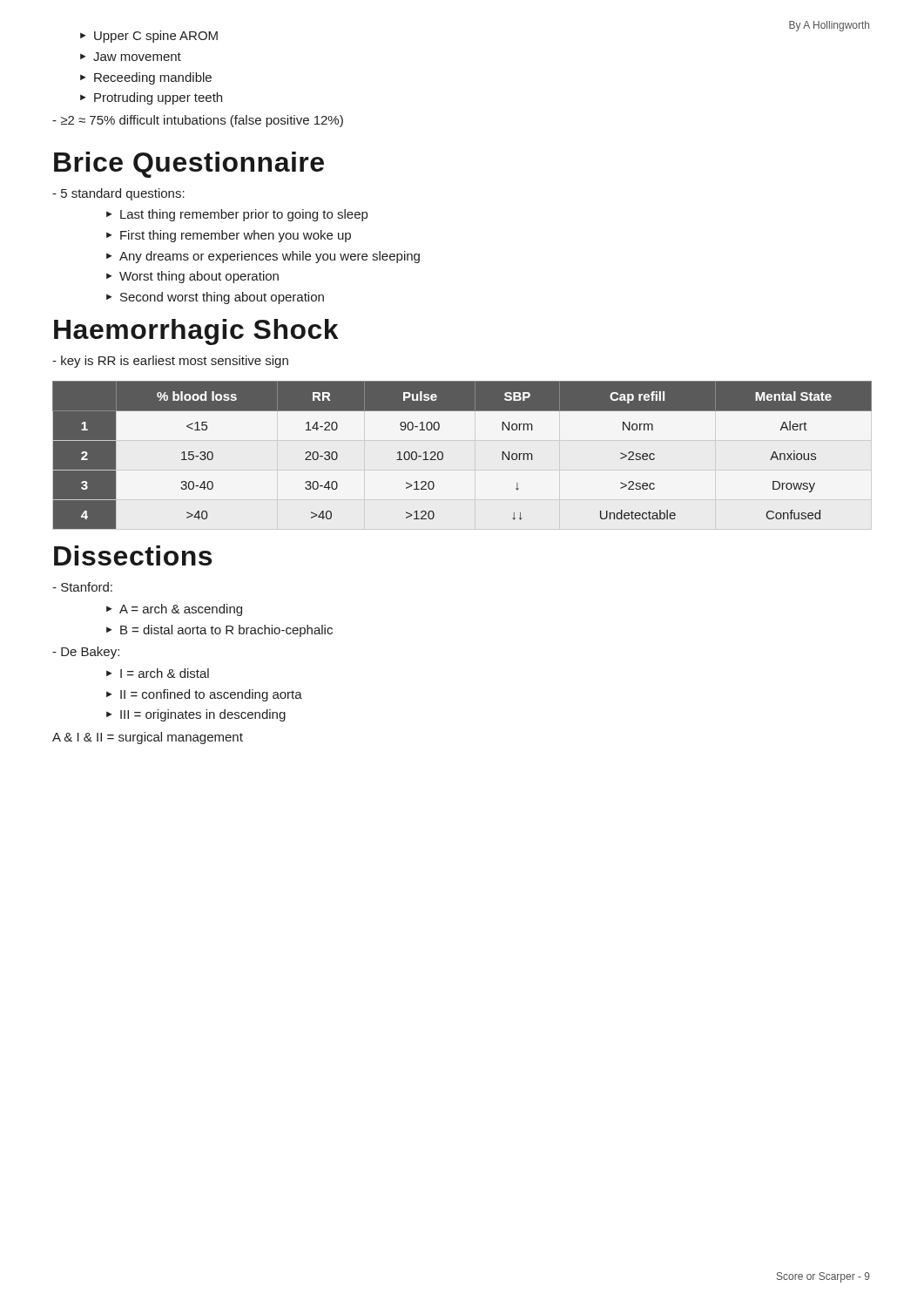
Task: Locate the table with the text "Mental State"
Action: click(462, 455)
